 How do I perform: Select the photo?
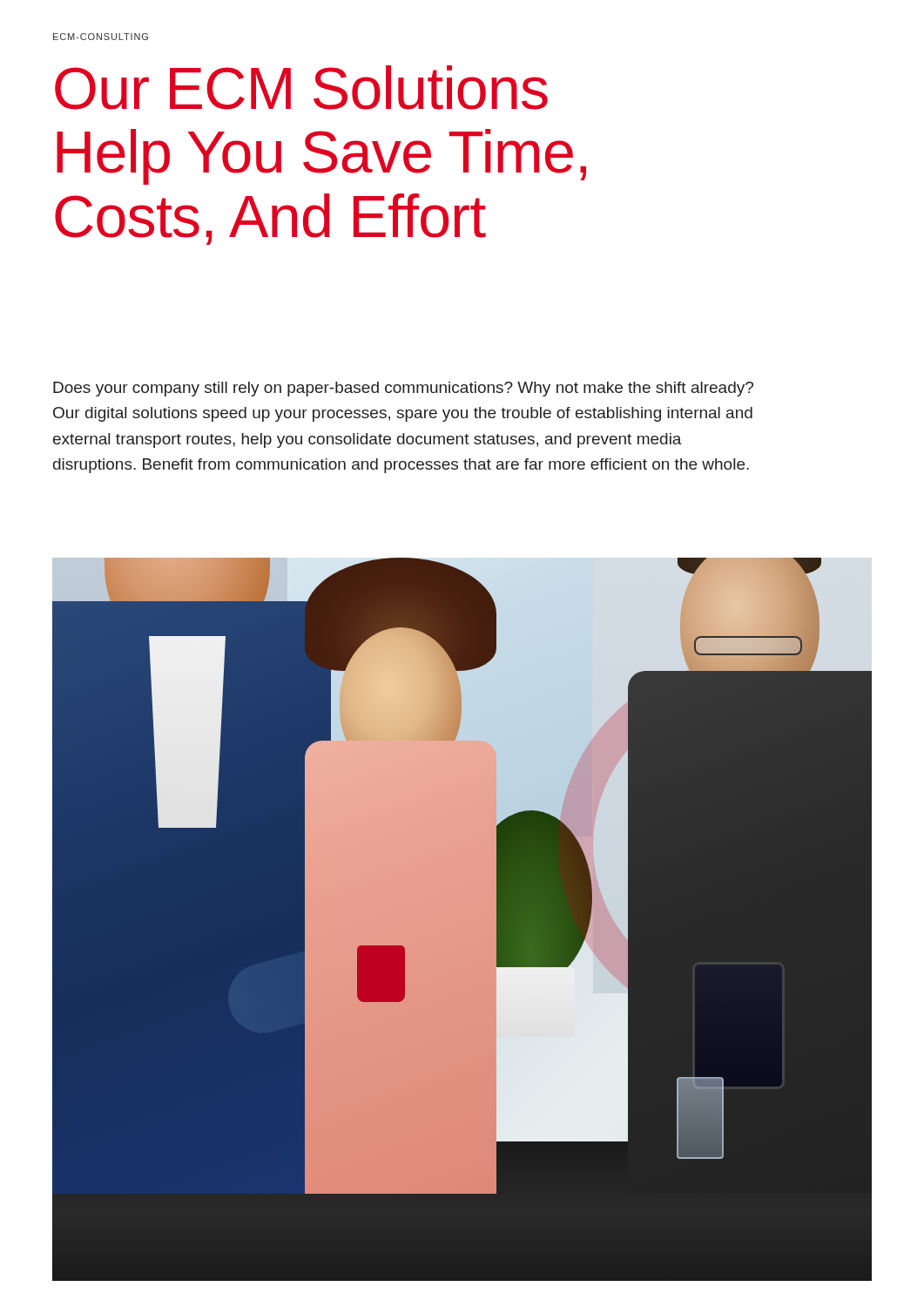(x=462, y=919)
